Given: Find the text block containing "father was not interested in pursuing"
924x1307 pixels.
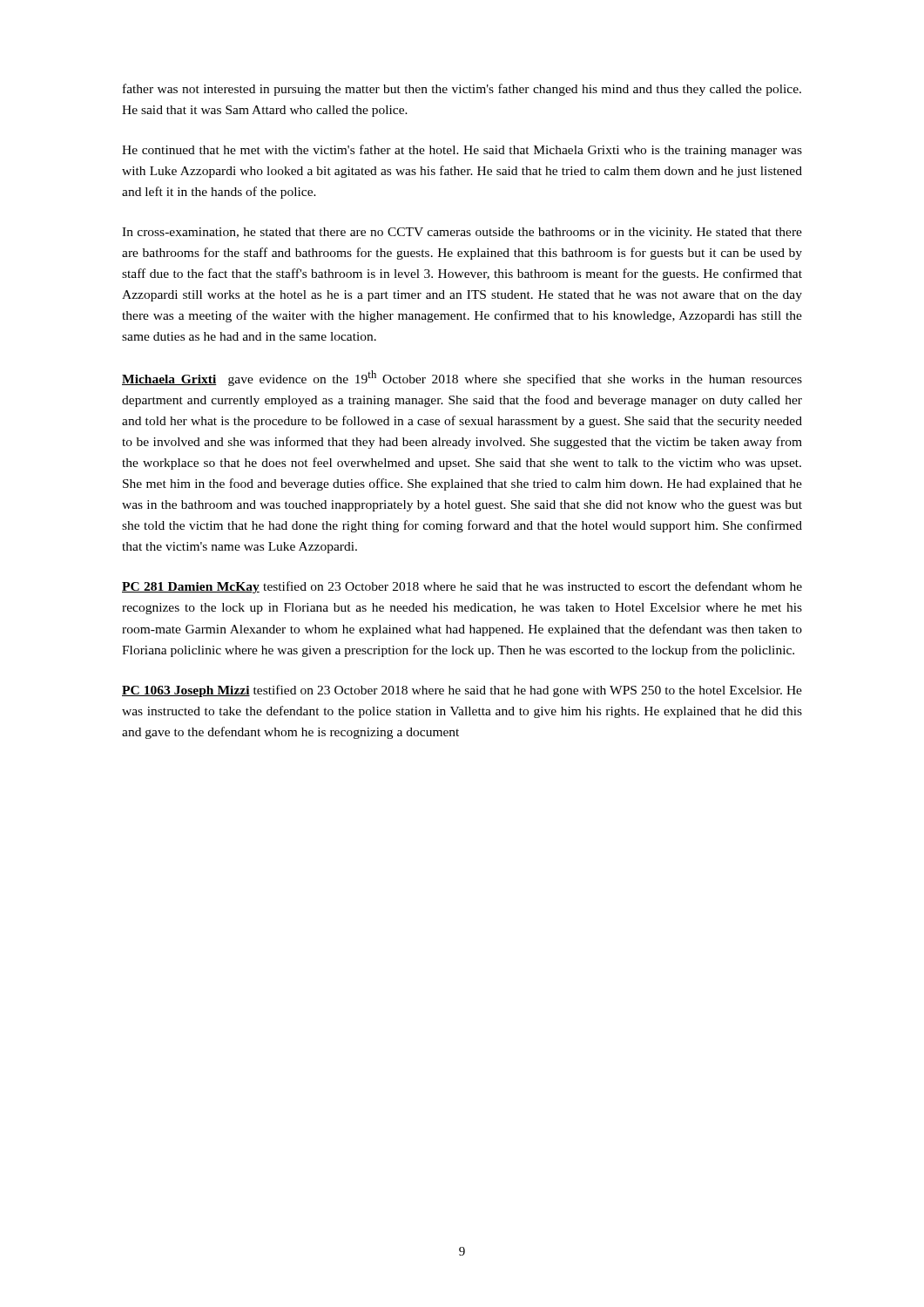Looking at the screenshot, I should coord(462,99).
